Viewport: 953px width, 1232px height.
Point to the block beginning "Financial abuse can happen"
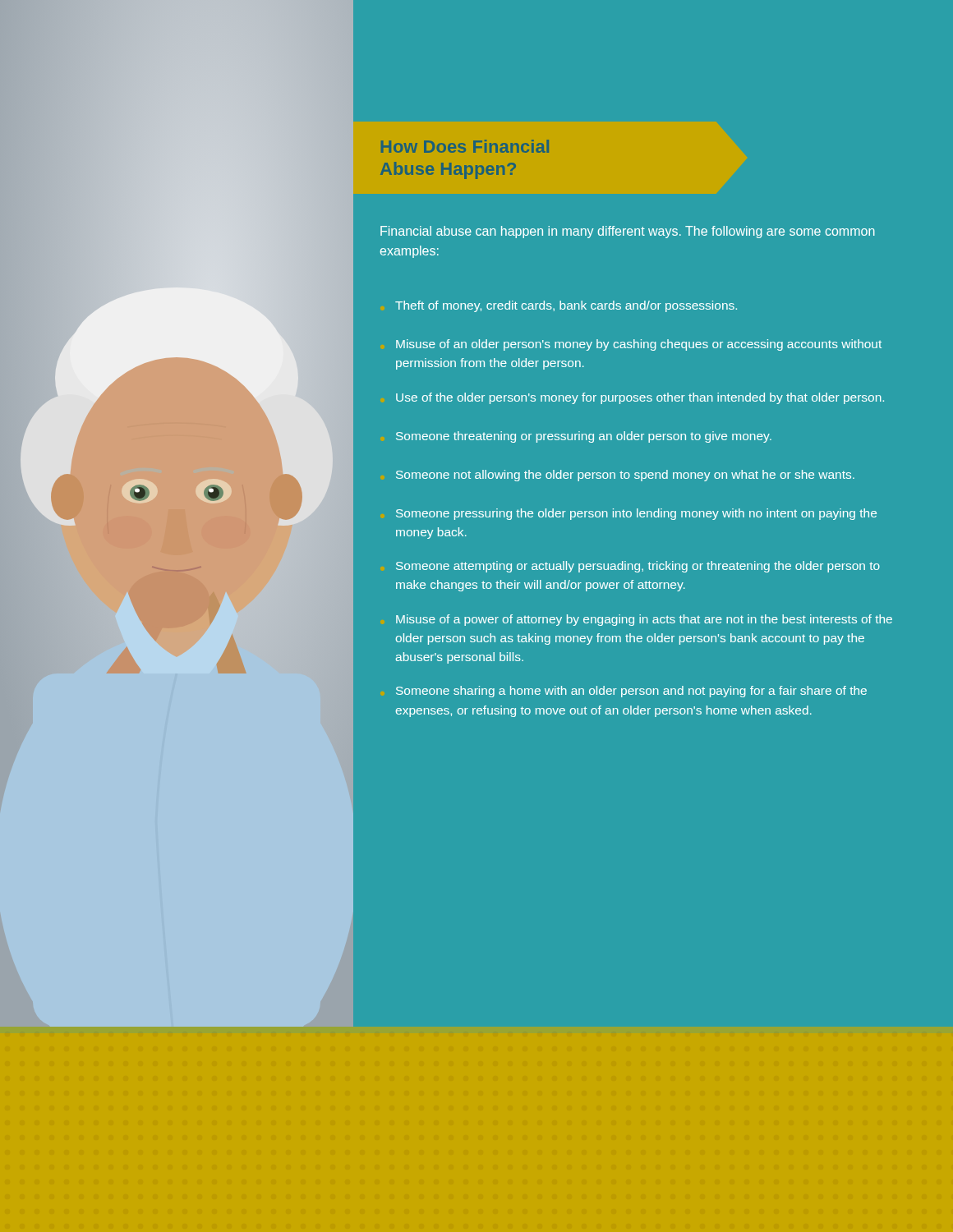tap(627, 241)
